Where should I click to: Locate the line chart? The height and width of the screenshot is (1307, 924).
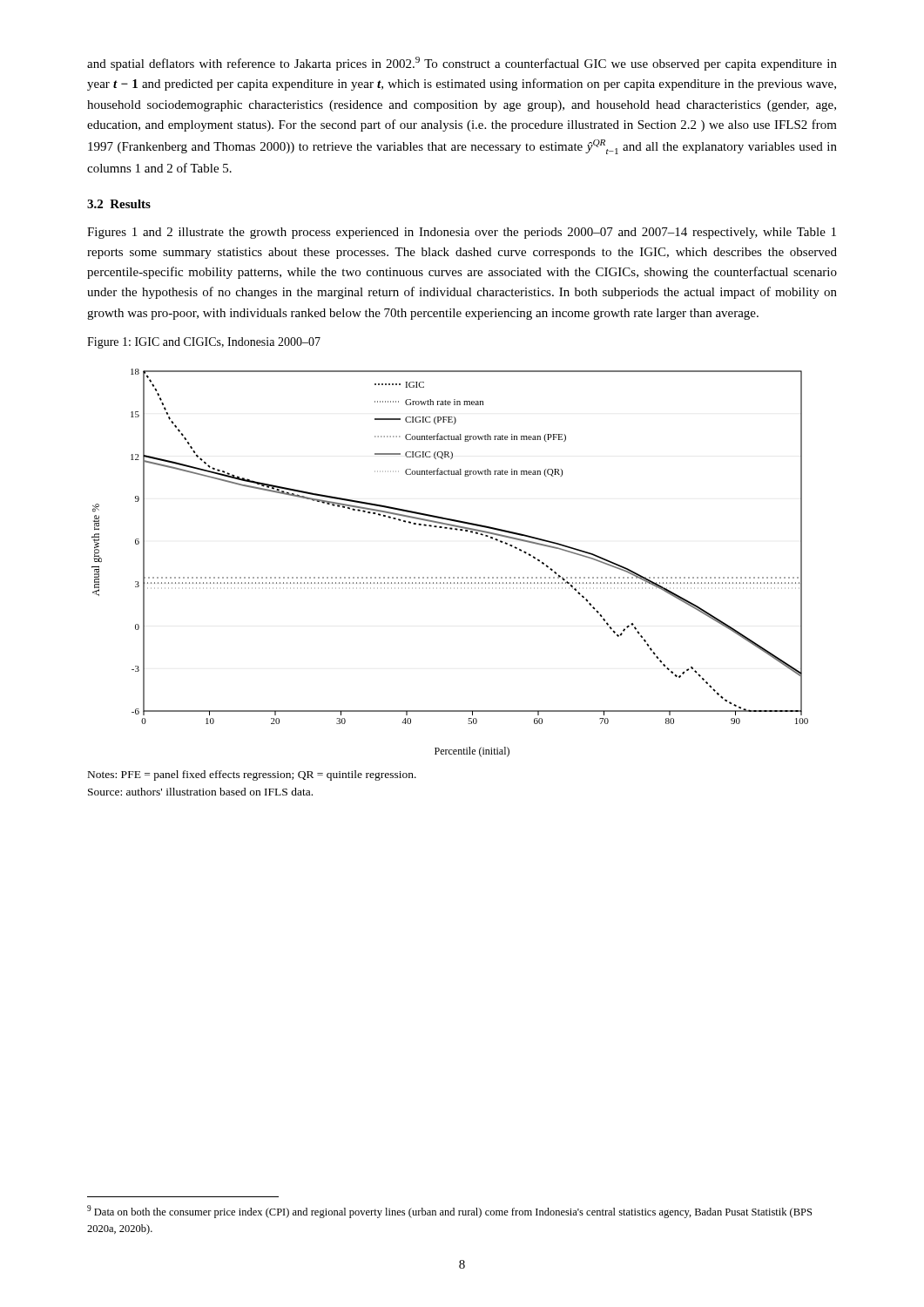(x=453, y=558)
